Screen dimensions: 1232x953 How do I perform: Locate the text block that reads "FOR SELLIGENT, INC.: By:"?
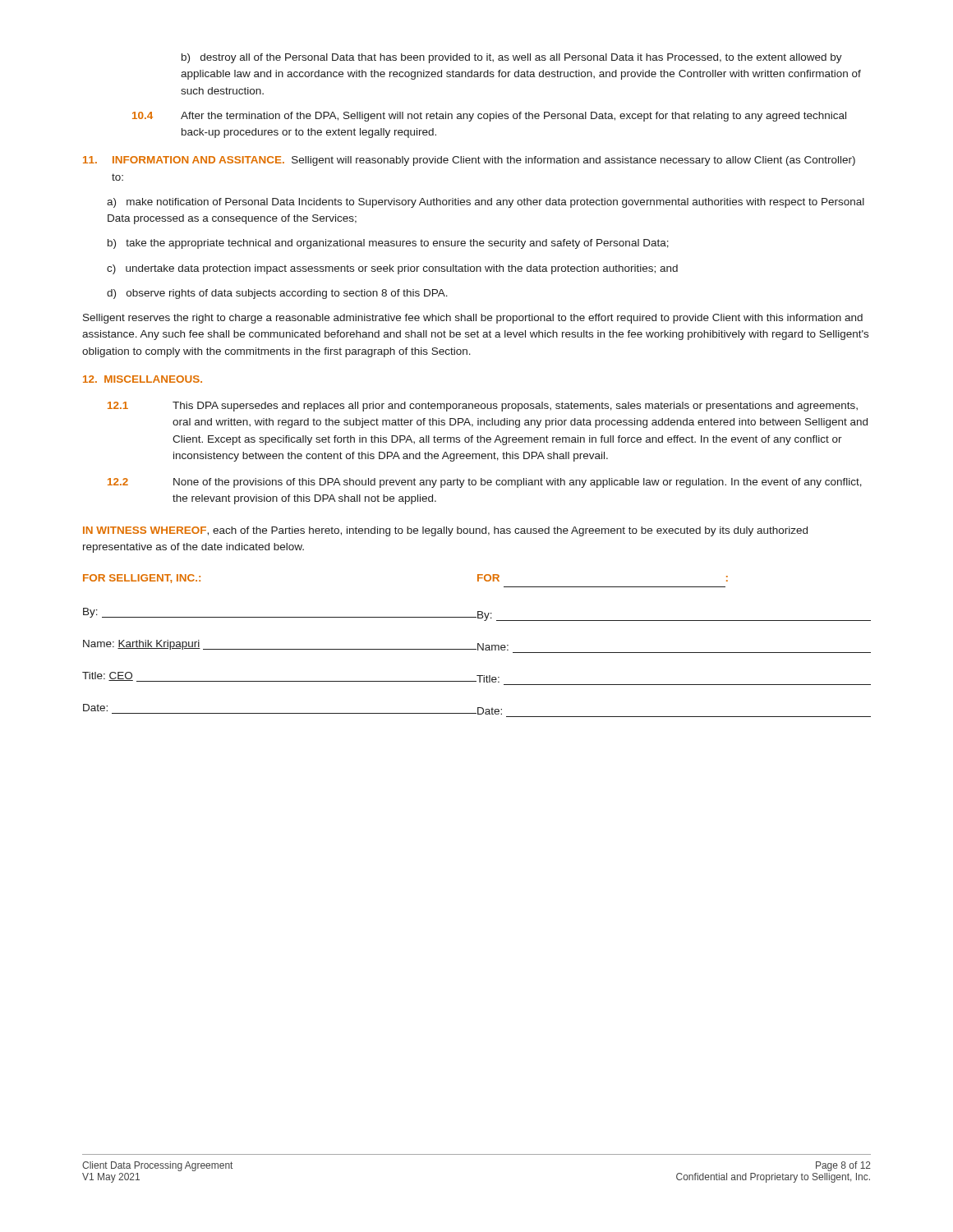(x=476, y=653)
